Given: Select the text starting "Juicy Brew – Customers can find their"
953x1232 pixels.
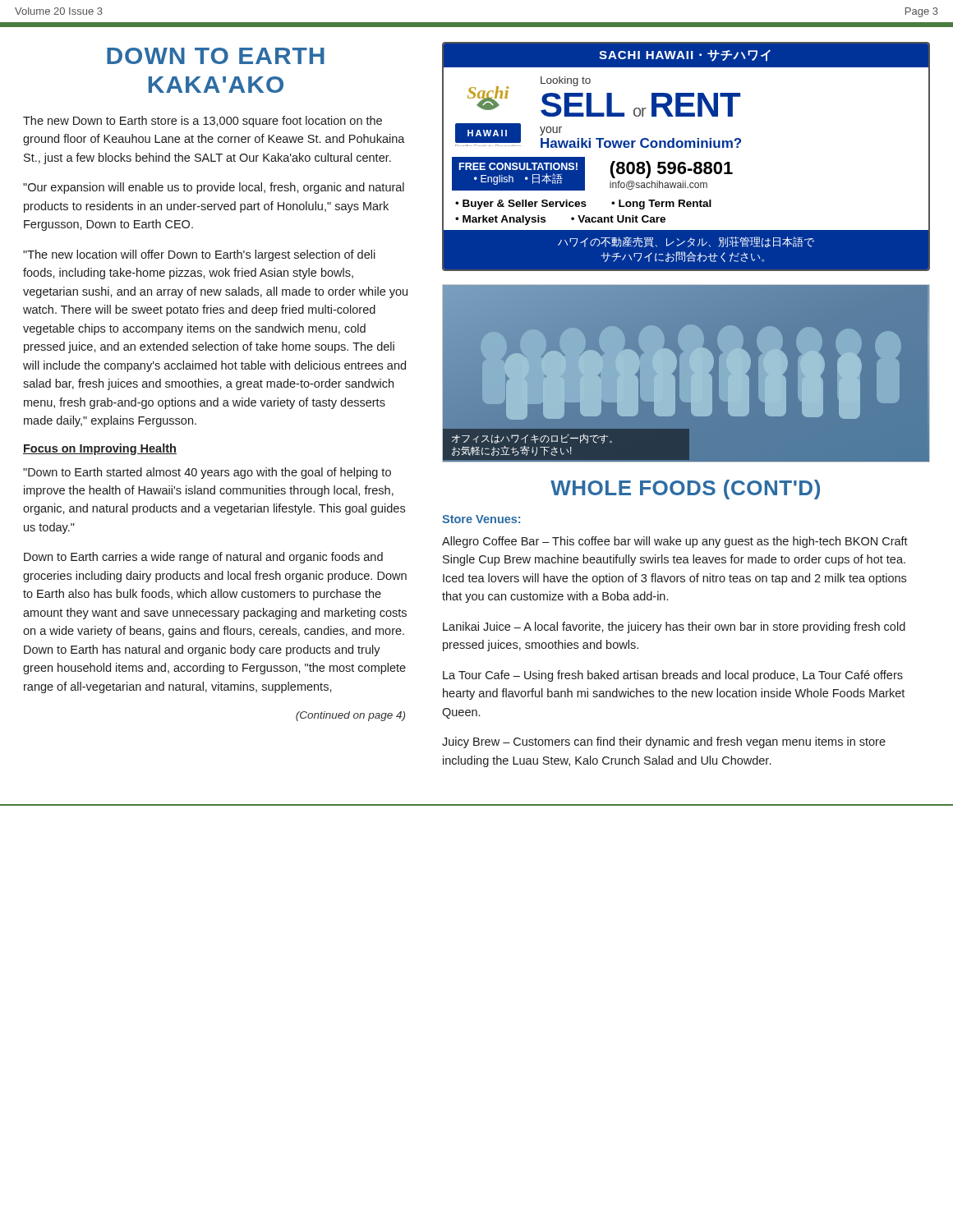Looking at the screenshot, I should [x=664, y=751].
